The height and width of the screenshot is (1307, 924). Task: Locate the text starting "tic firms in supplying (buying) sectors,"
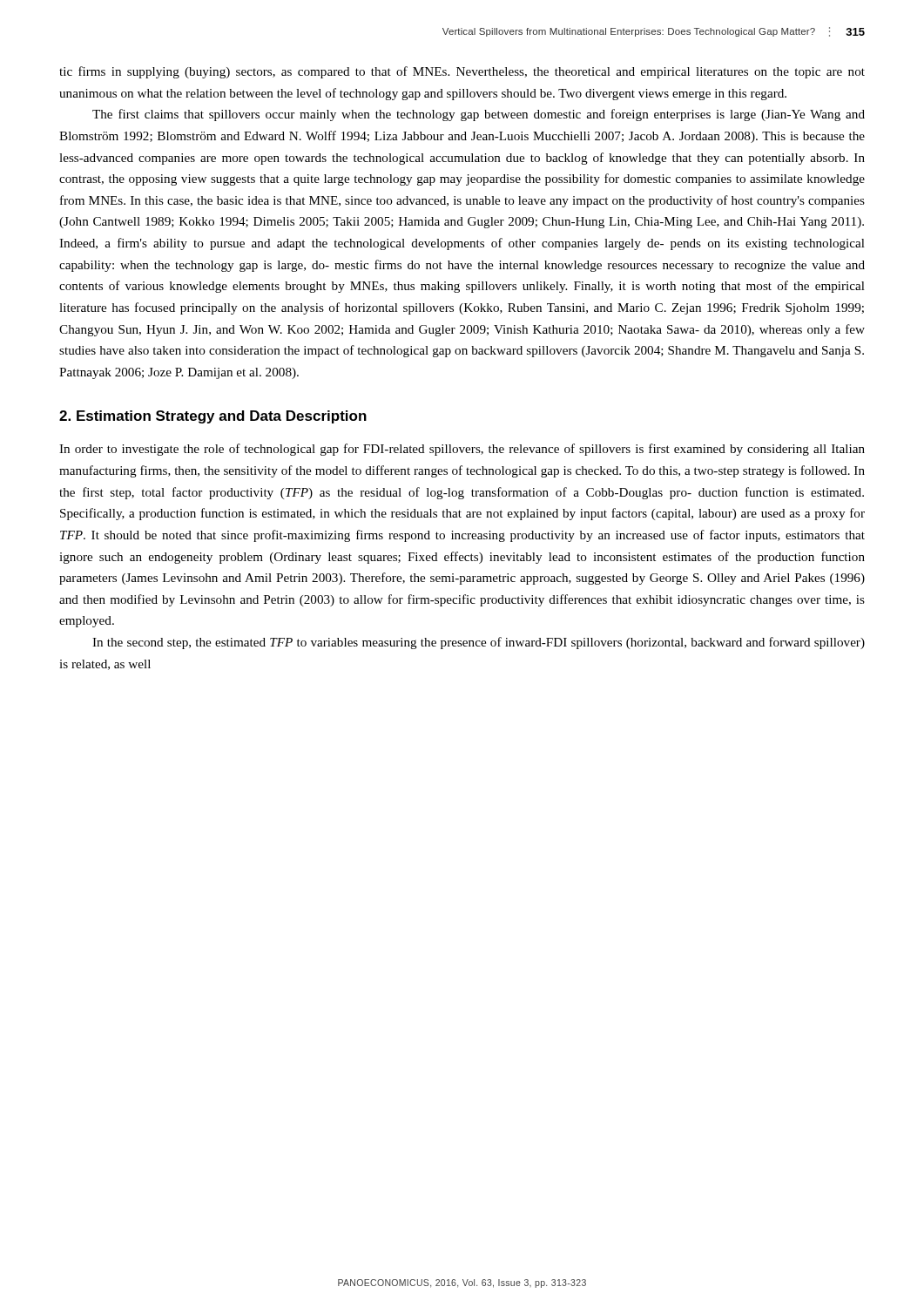pyautogui.click(x=462, y=222)
